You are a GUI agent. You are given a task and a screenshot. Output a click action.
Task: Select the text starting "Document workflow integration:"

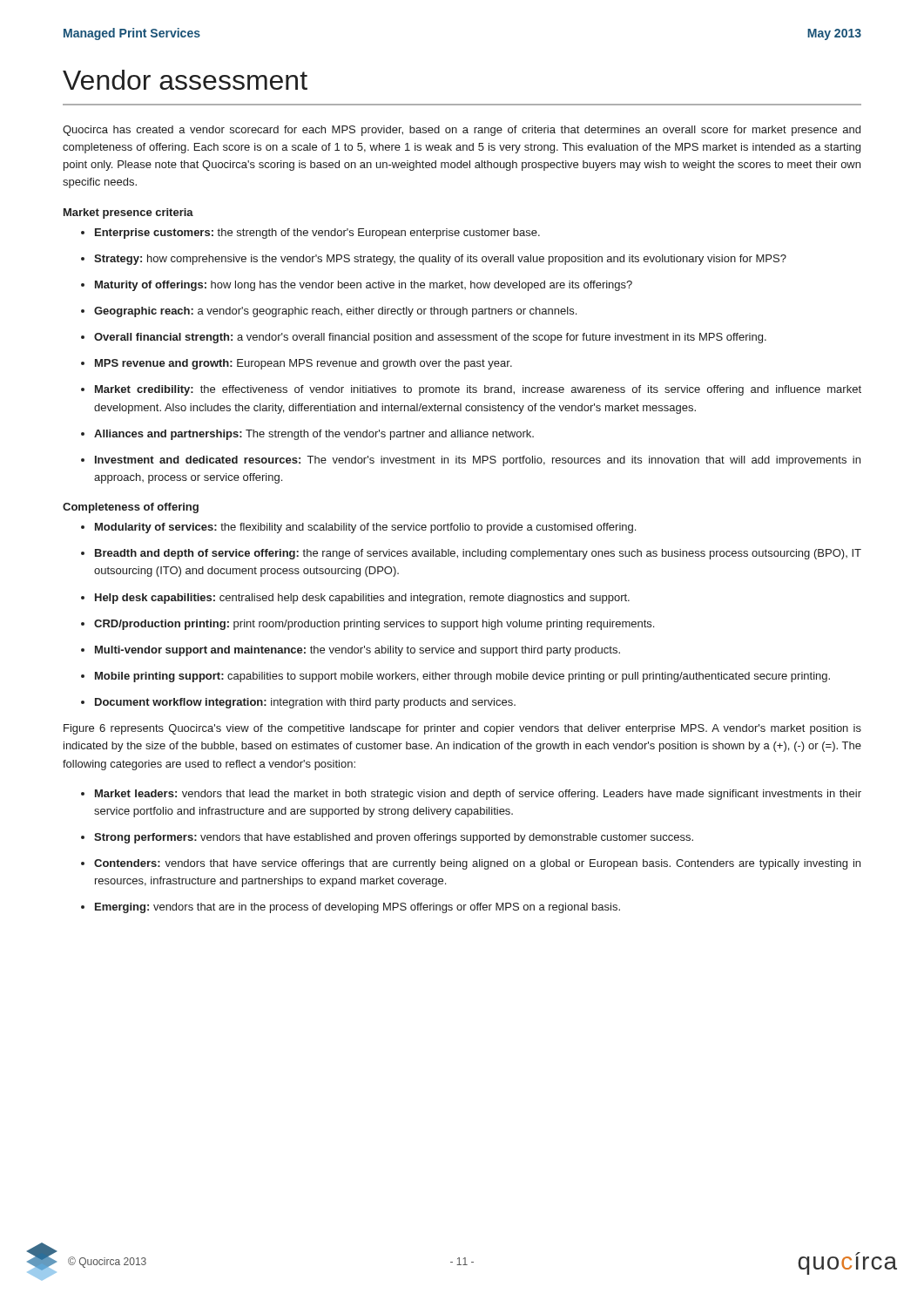coord(462,702)
